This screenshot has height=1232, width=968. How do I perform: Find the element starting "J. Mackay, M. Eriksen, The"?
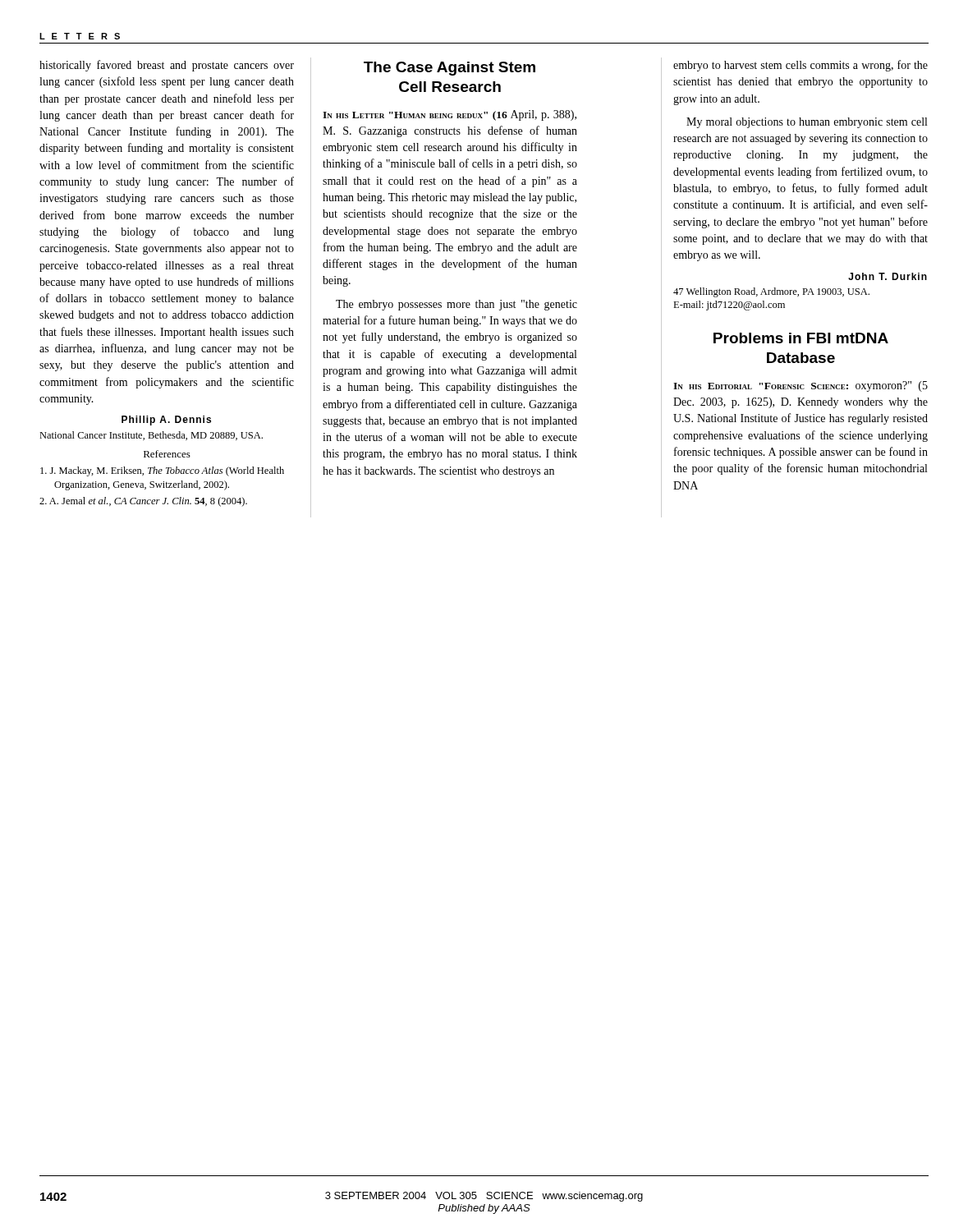pyautogui.click(x=167, y=478)
